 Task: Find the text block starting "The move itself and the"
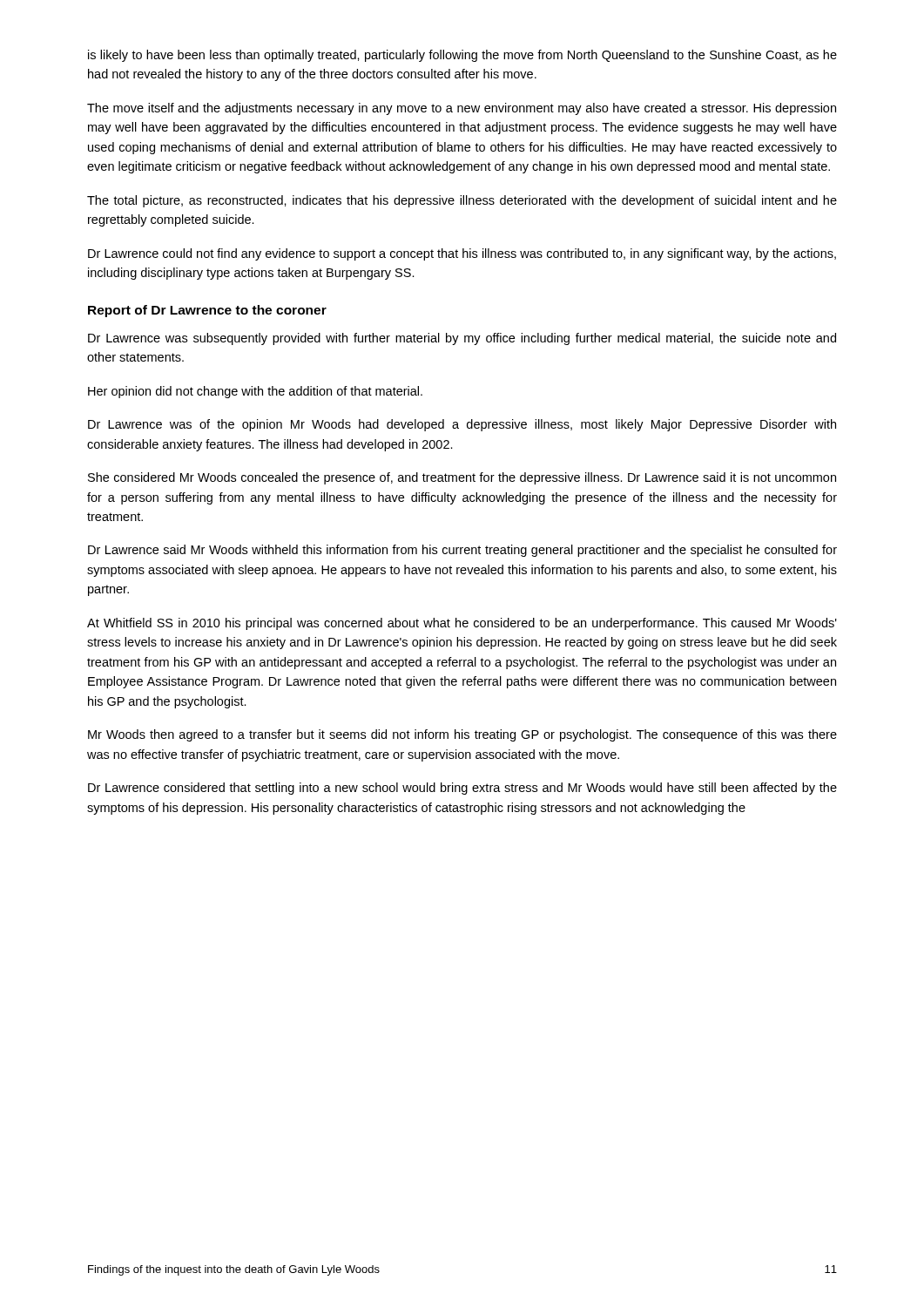click(x=462, y=137)
